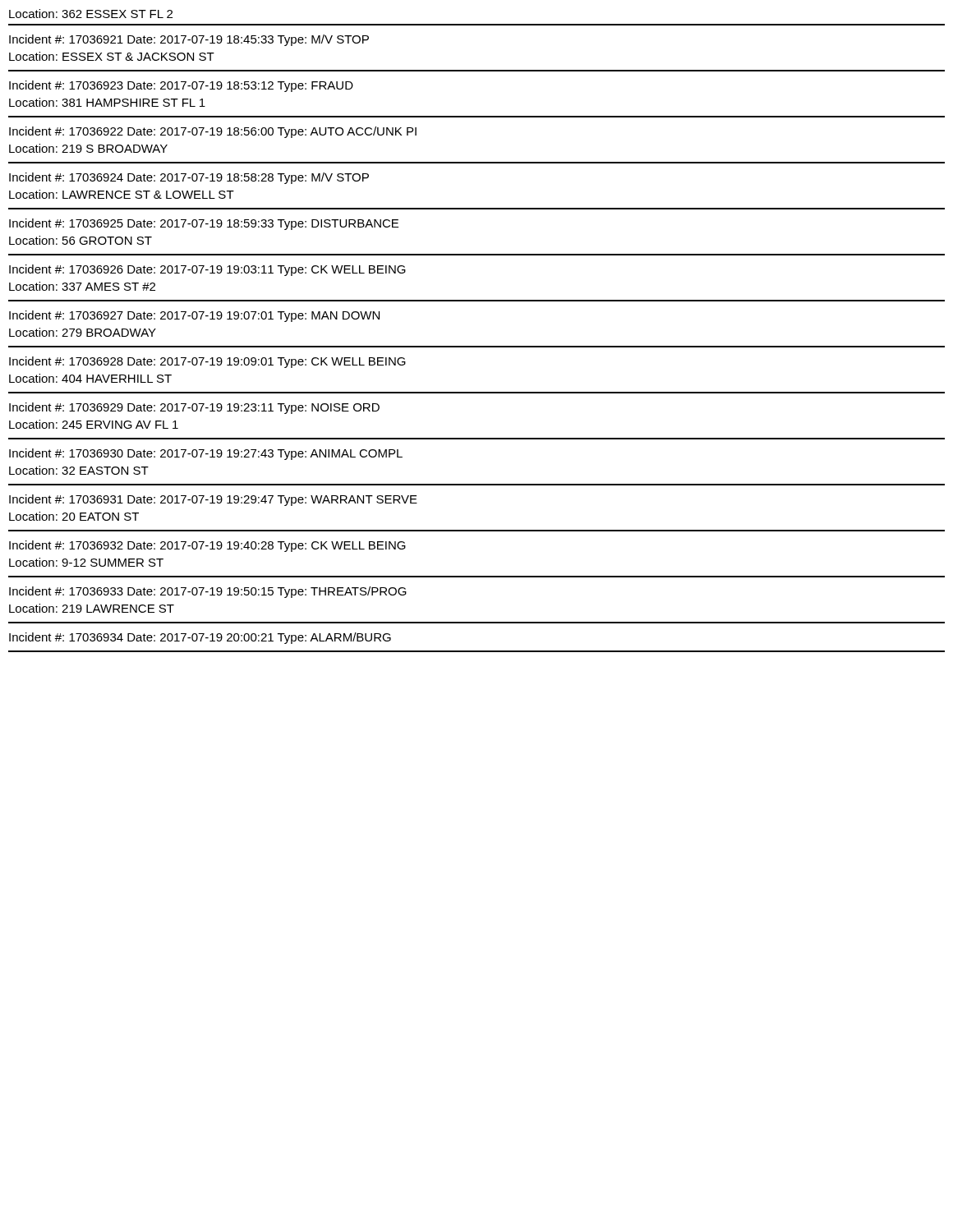Find the region starting "Incident #: 17036925"
Screen dimensions: 1232x953
(204, 224)
